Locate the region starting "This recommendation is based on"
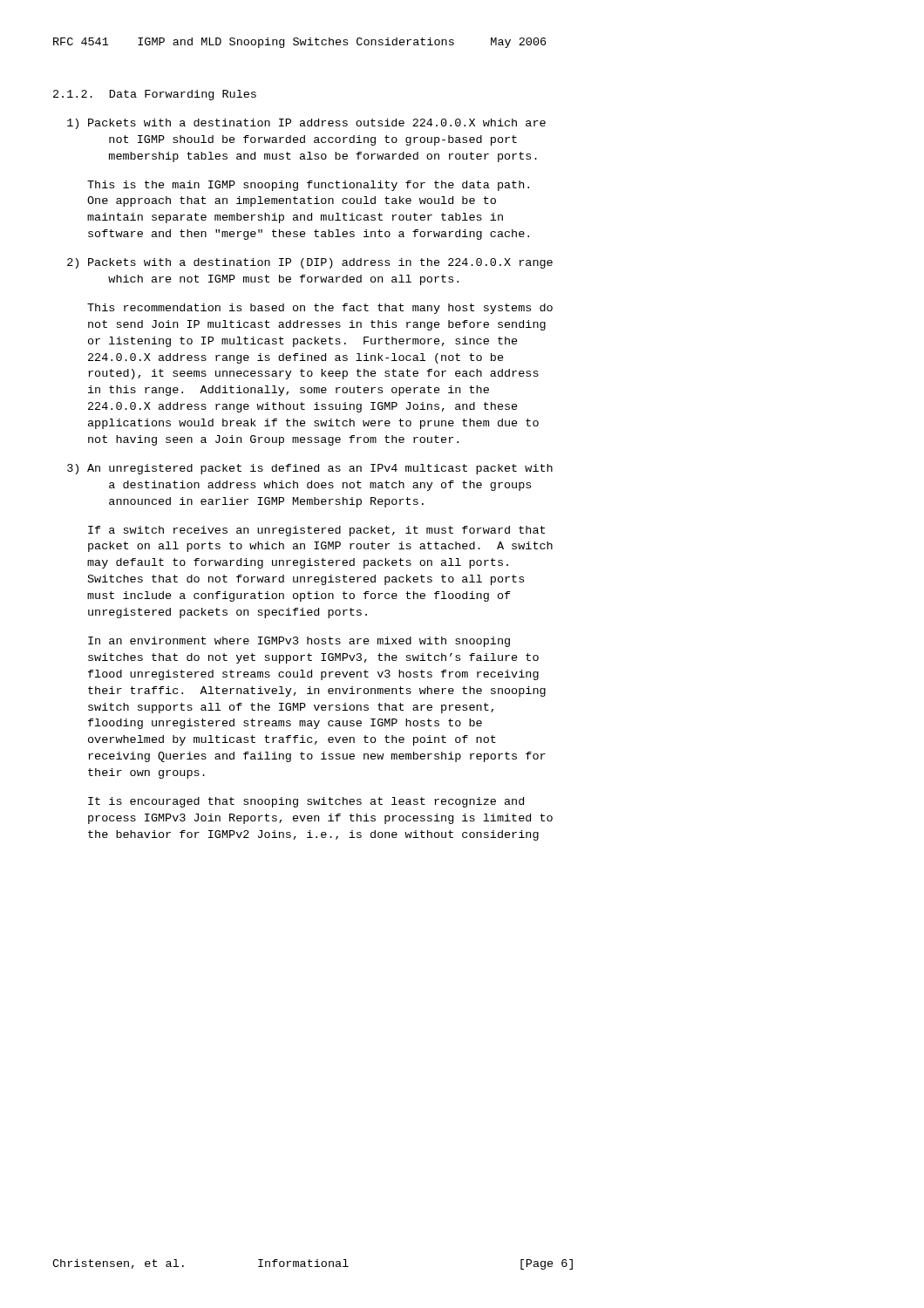The image size is (924, 1308). [x=320, y=374]
